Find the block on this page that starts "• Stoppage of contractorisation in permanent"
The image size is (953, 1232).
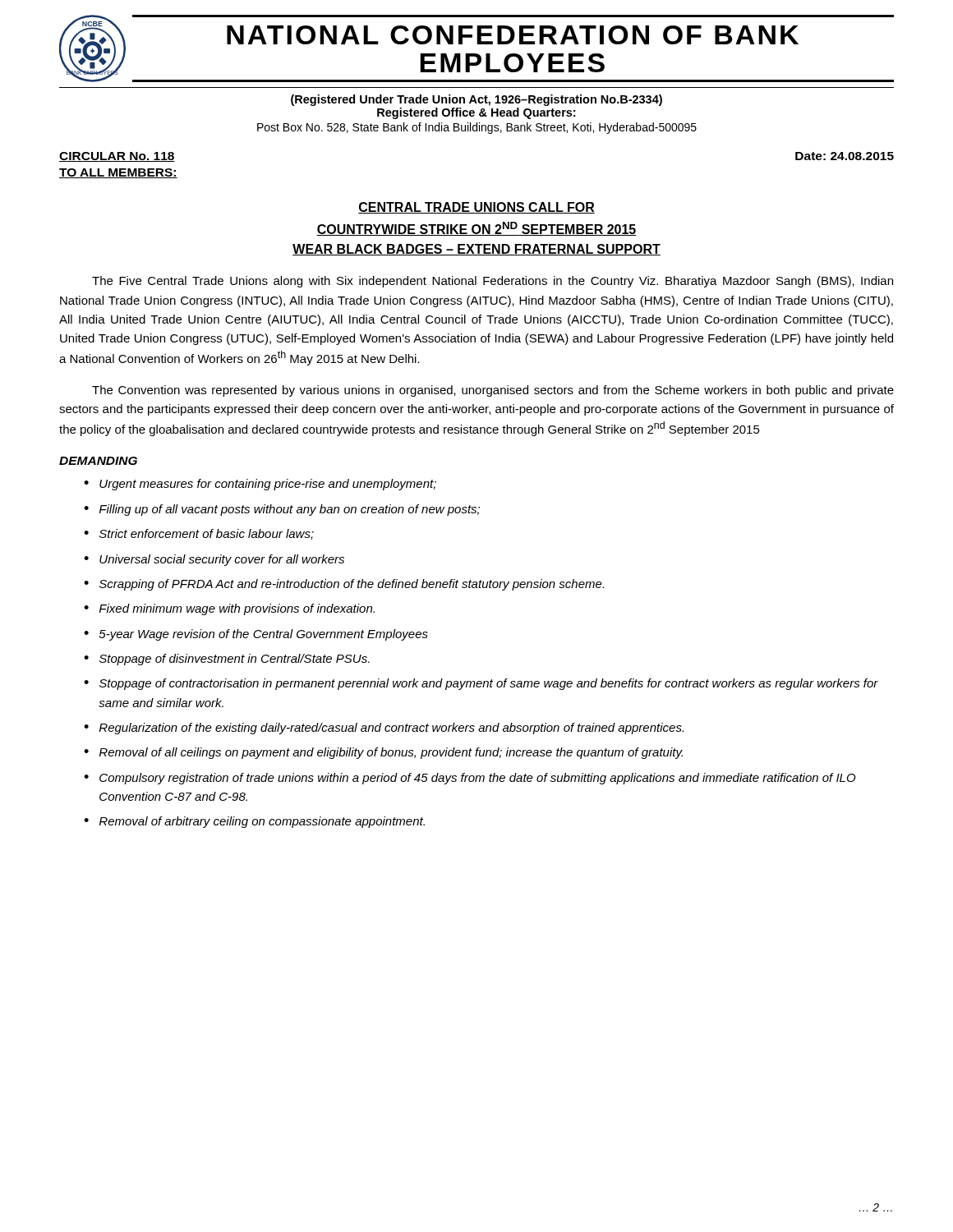click(489, 693)
